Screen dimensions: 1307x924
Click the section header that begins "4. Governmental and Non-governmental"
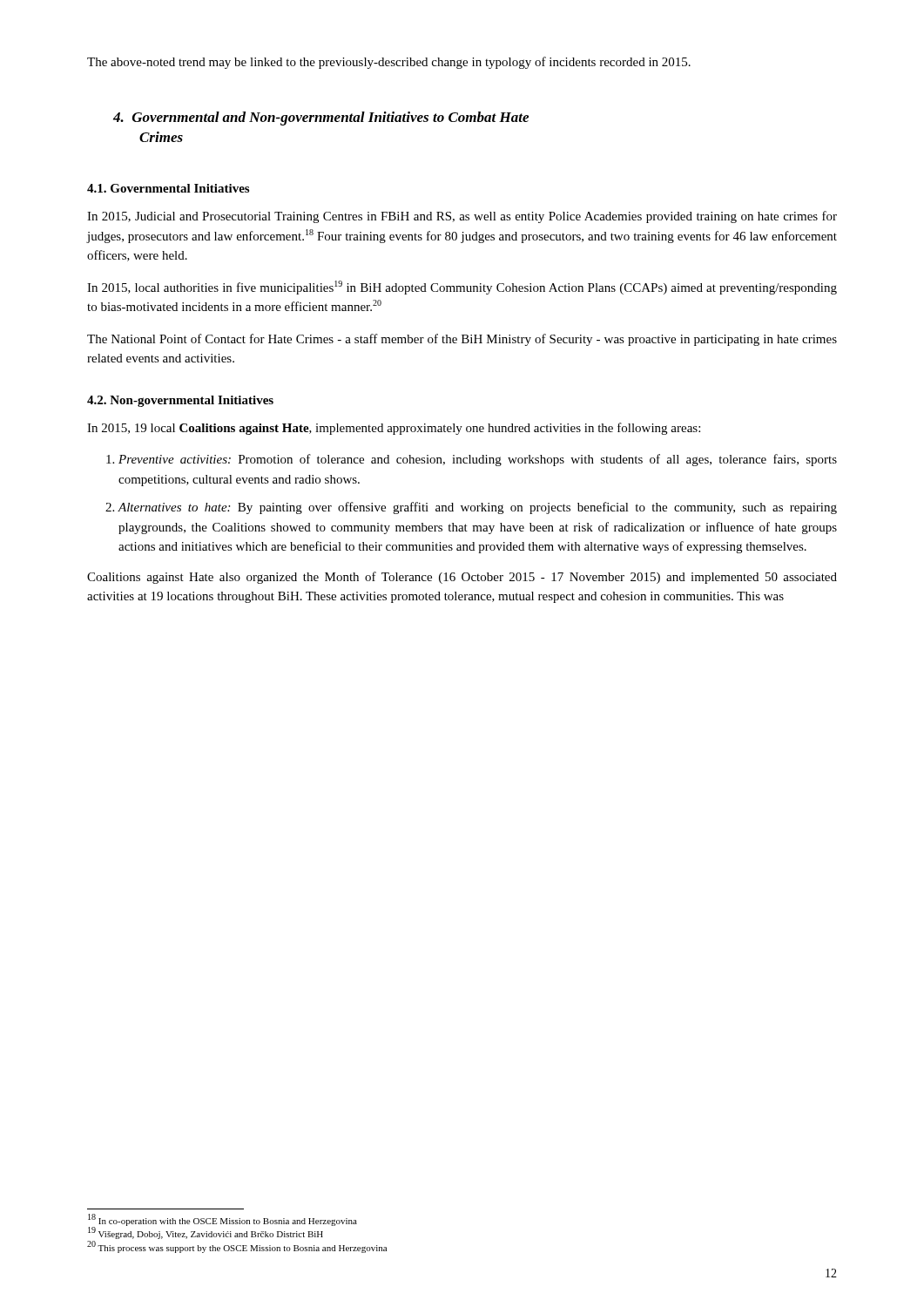321,127
